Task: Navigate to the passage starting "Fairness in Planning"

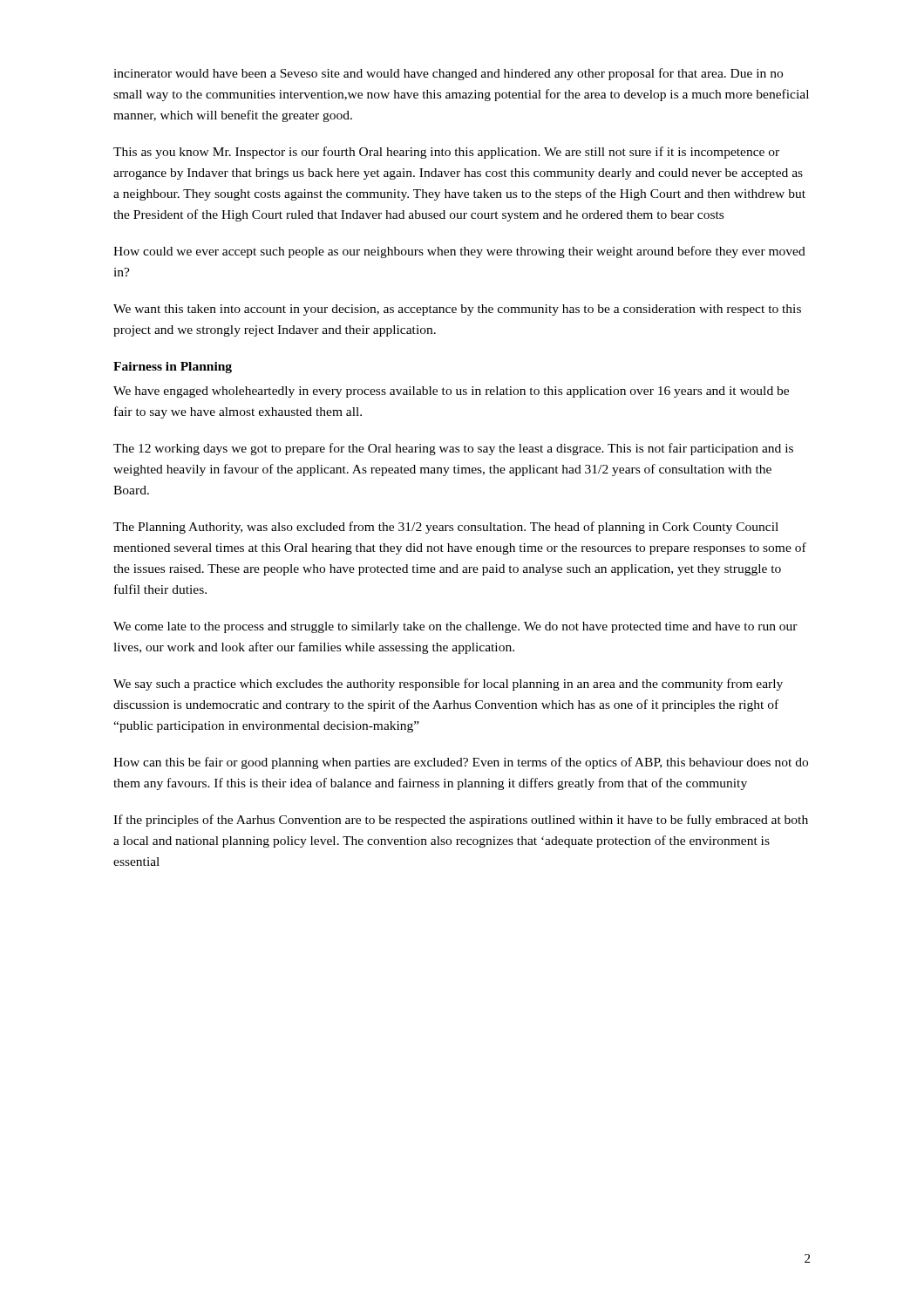Action: coord(173,366)
